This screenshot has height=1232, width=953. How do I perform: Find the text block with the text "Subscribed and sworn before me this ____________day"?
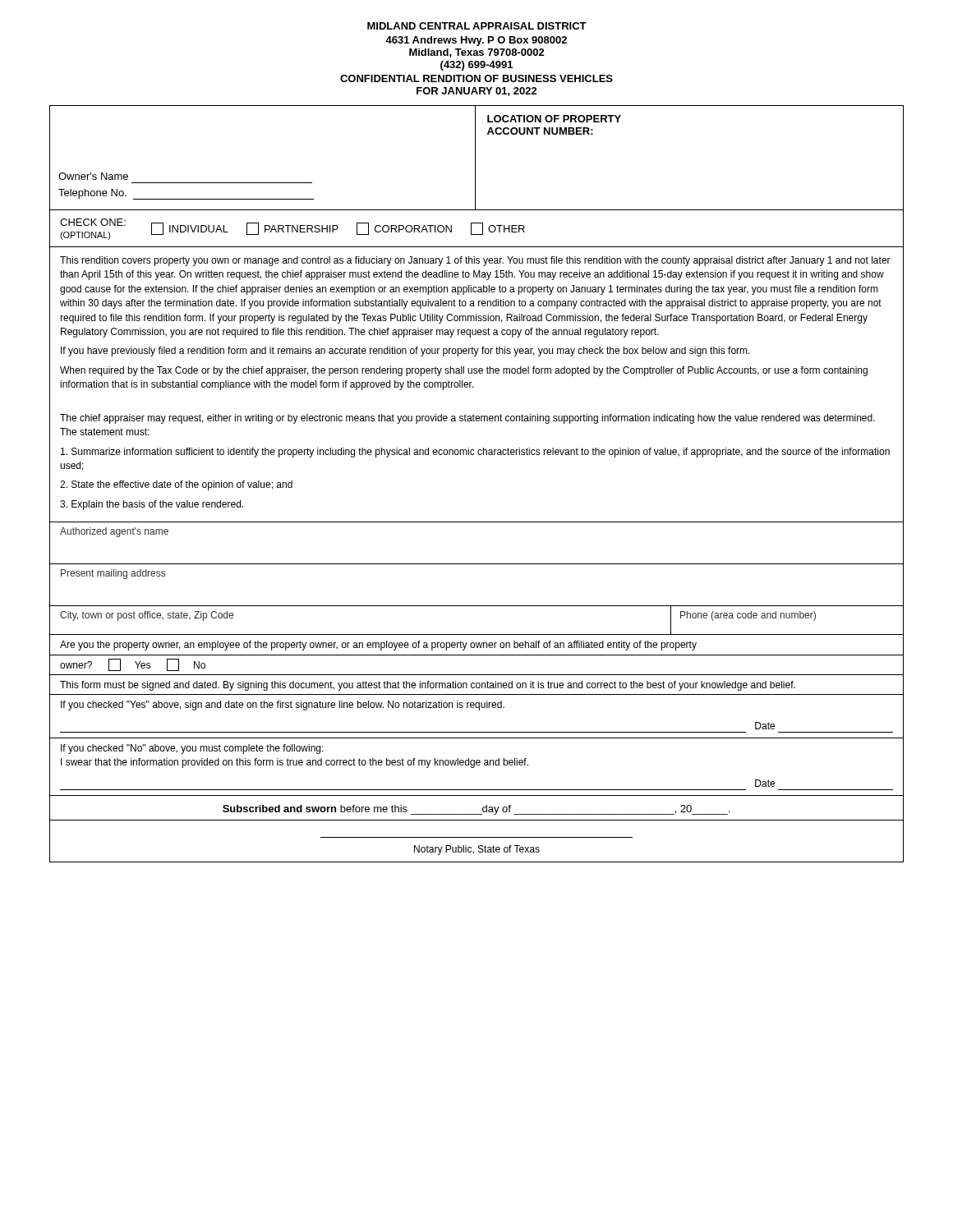[x=476, y=809]
